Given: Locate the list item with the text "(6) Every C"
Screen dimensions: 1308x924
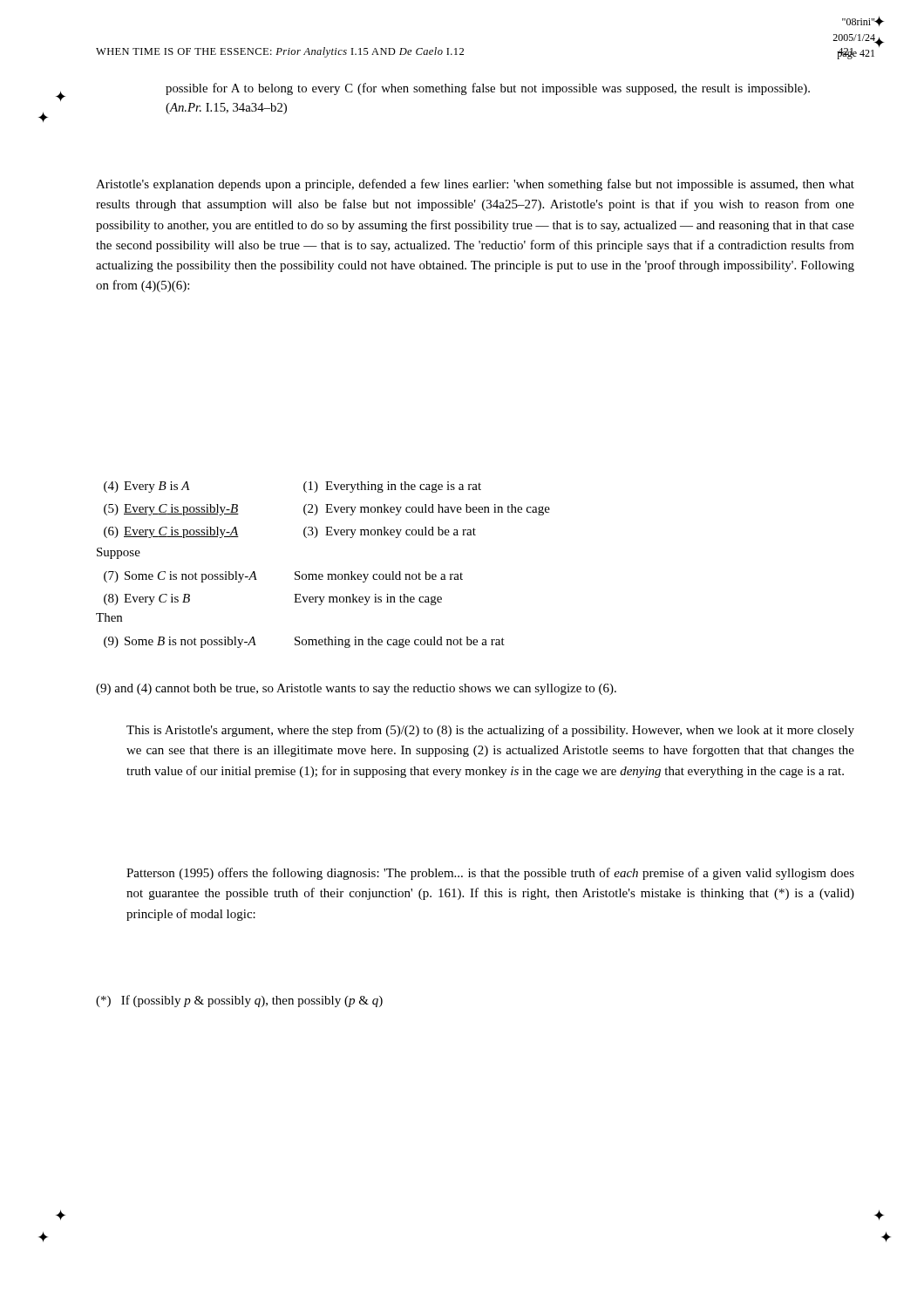Looking at the screenshot, I should tap(475, 532).
